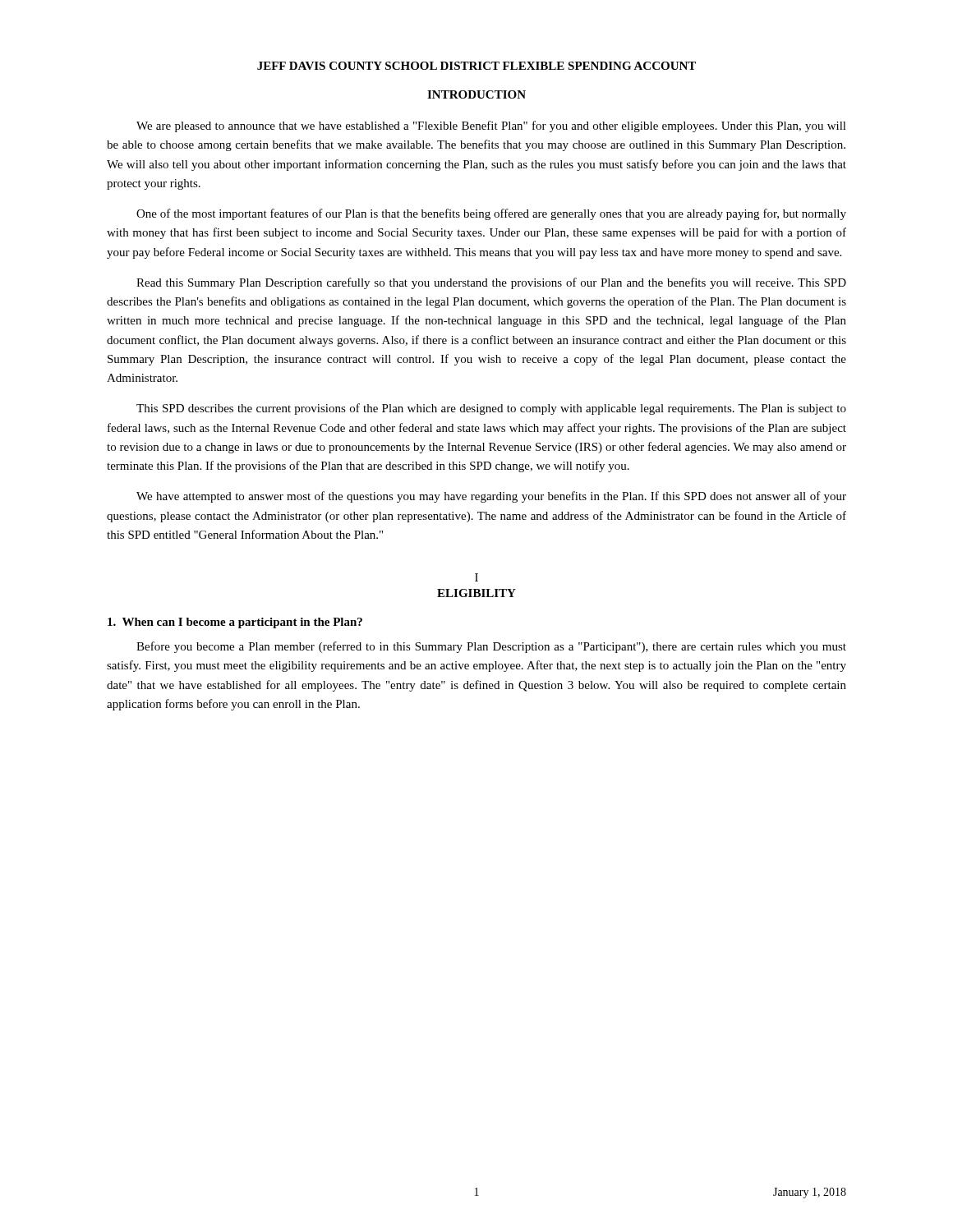This screenshot has height=1232, width=953.
Task: Find the text block with the text "Read this Summary Plan Description carefully so that"
Action: 476,330
